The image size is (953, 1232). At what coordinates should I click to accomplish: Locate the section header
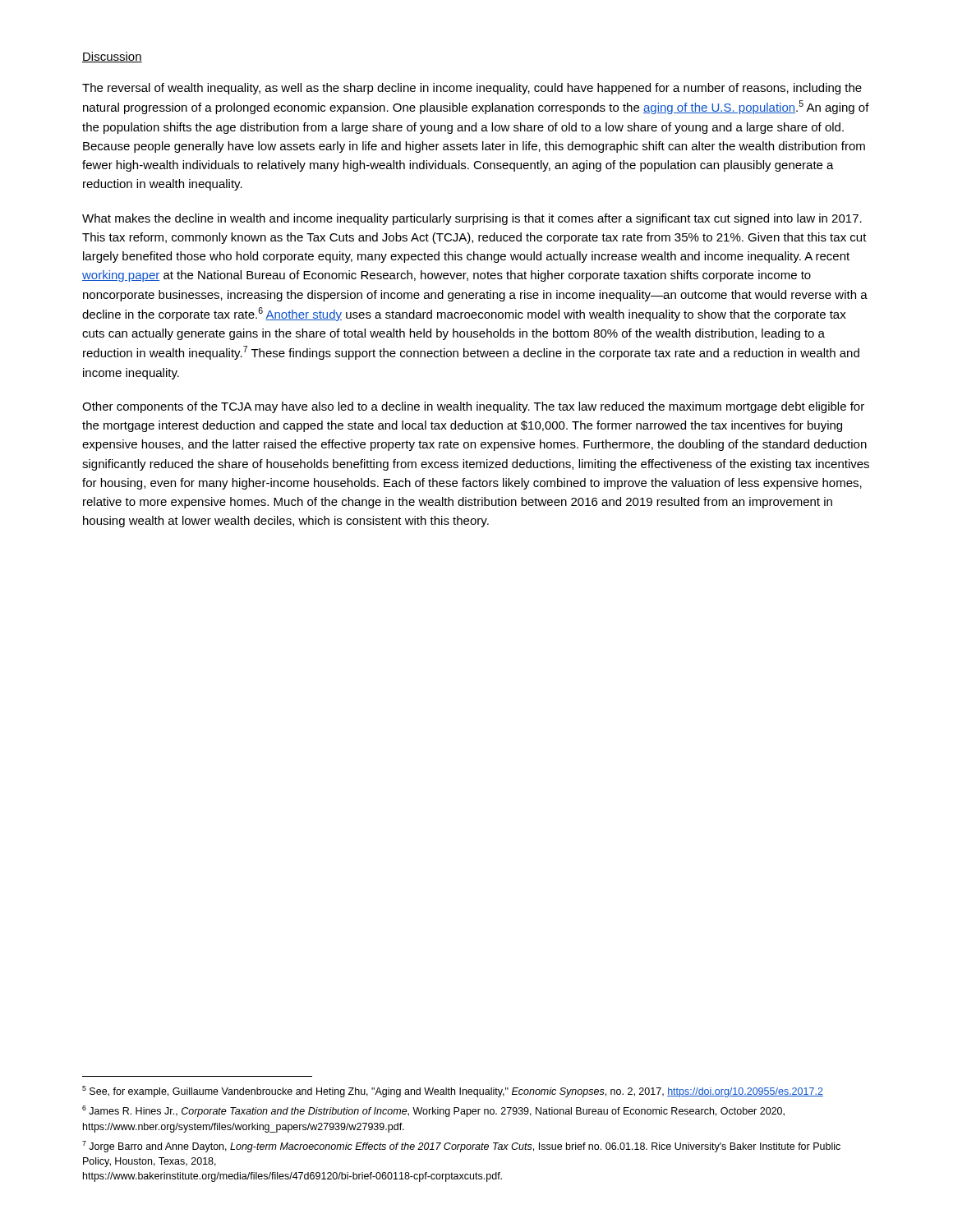[112, 56]
